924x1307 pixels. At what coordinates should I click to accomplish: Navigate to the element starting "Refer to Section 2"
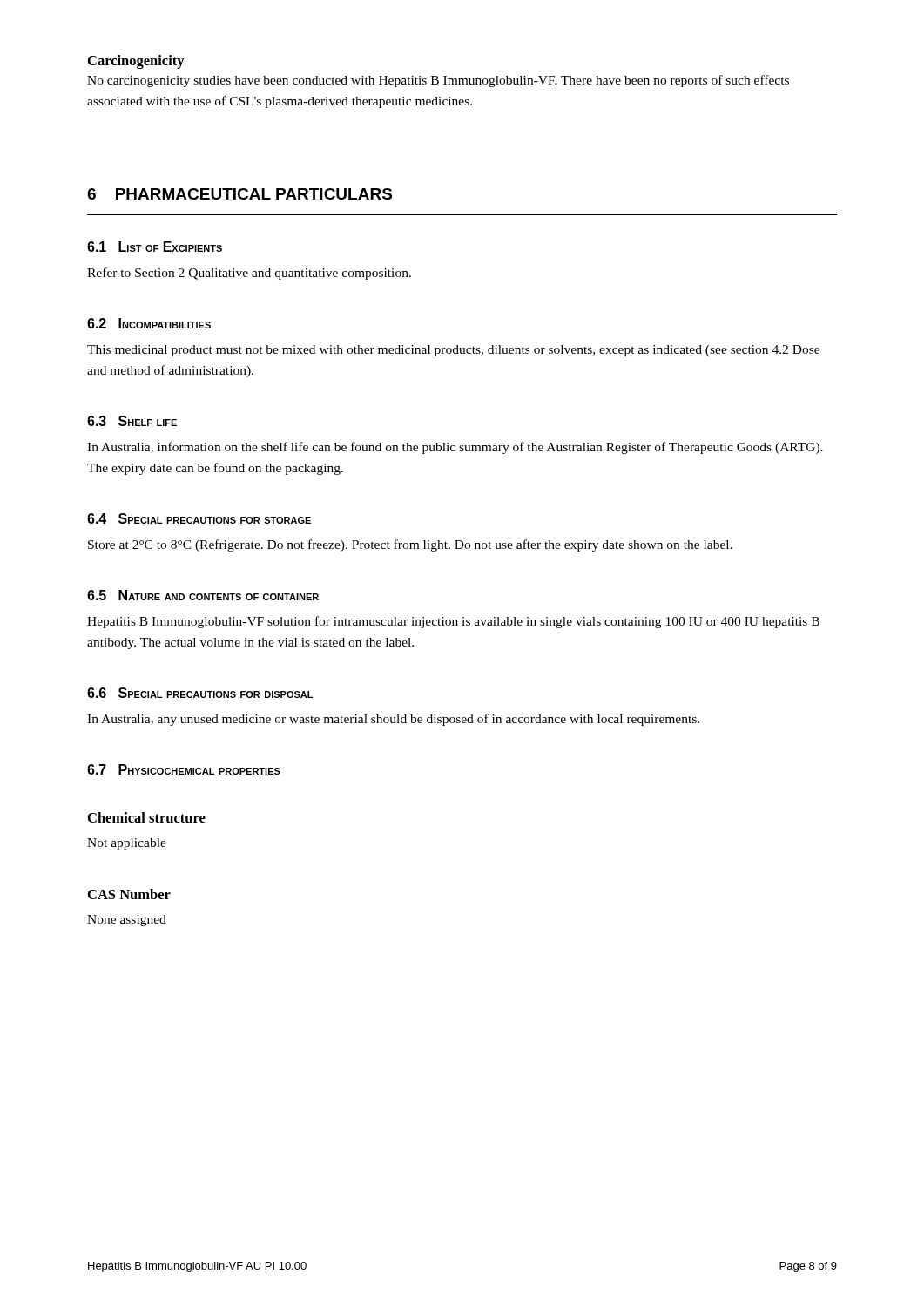pyautogui.click(x=249, y=274)
